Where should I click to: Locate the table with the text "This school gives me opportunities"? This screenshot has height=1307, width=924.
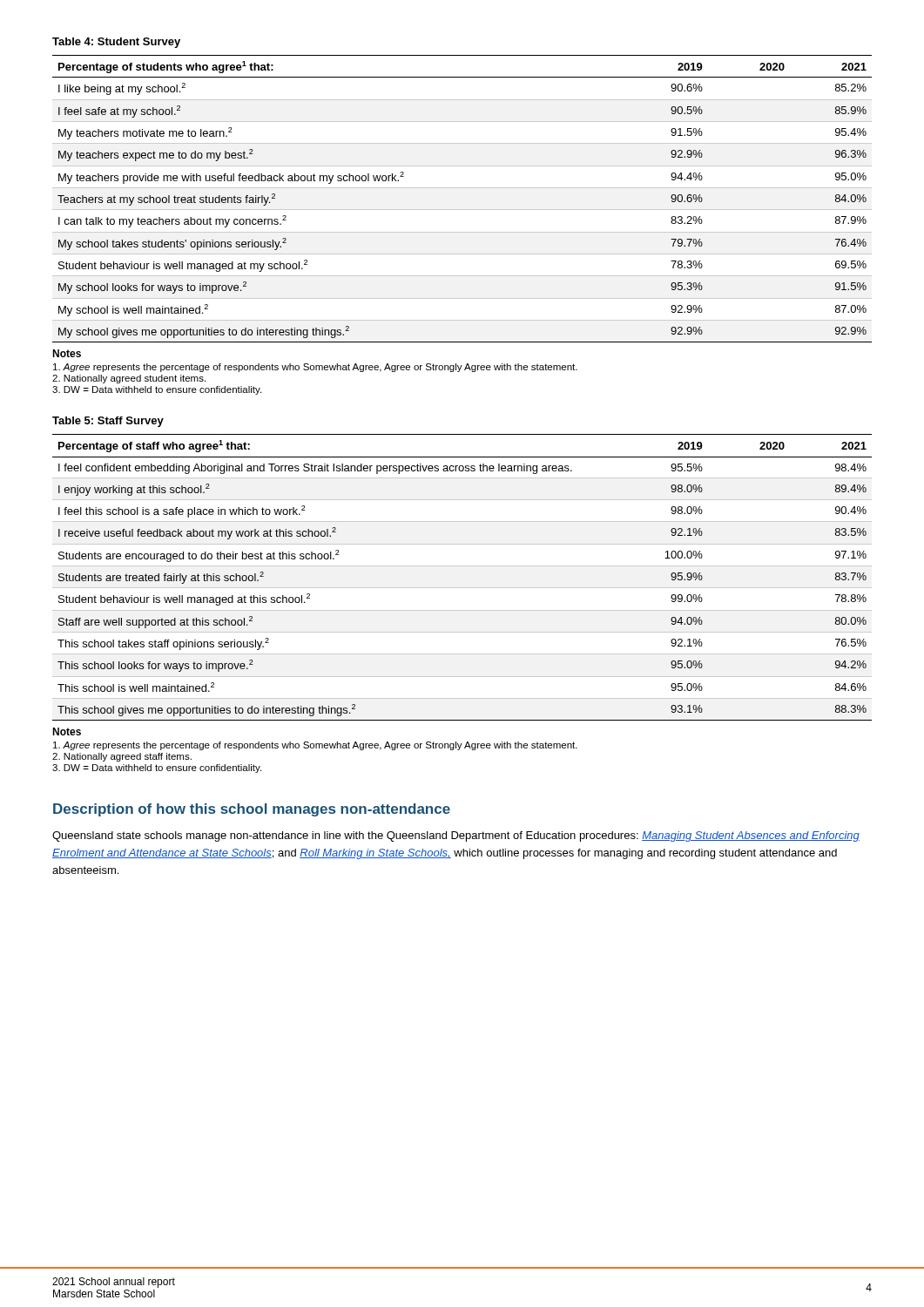(x=462, y=577)
